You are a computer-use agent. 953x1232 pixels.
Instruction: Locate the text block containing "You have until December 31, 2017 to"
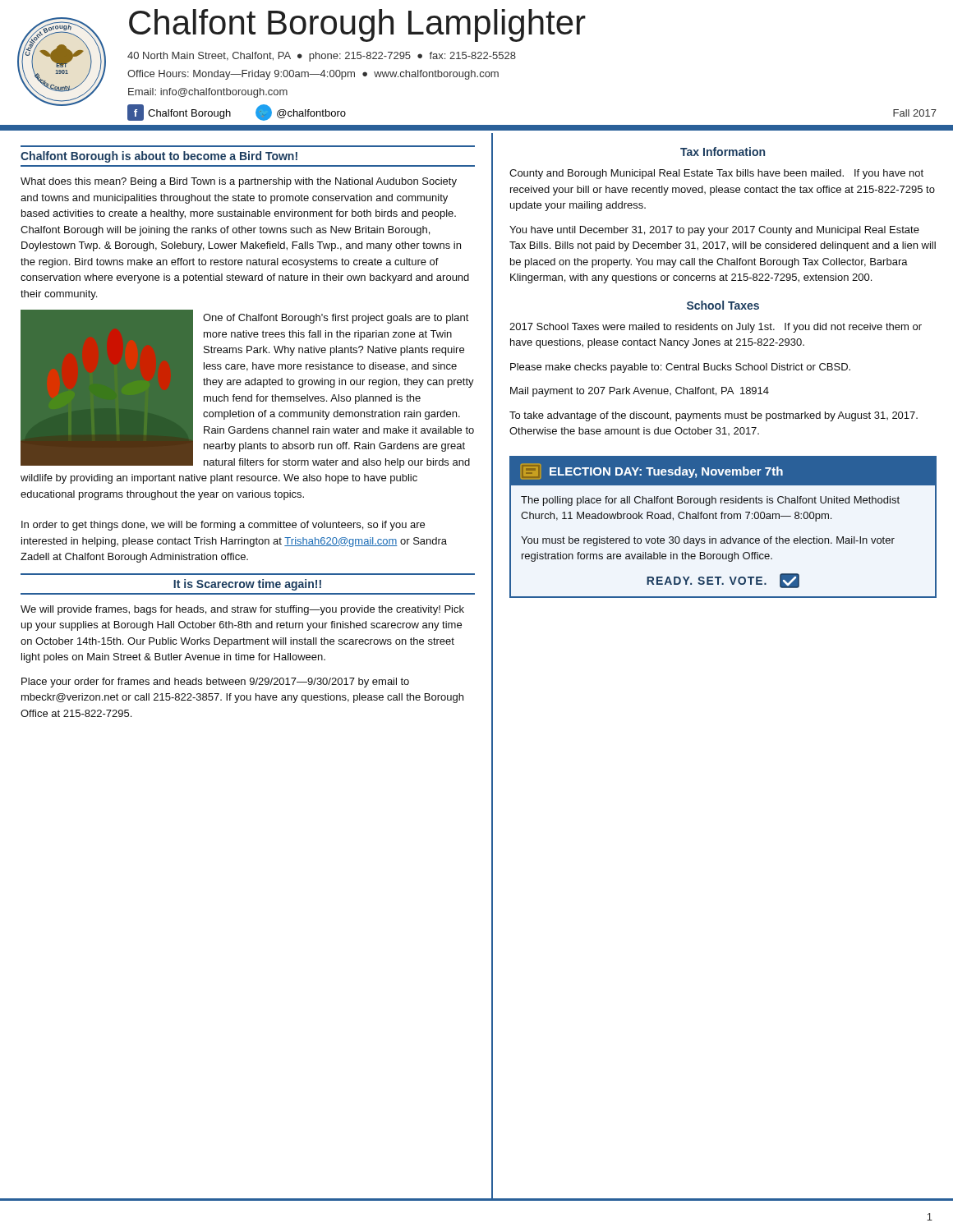click(723, 253)
